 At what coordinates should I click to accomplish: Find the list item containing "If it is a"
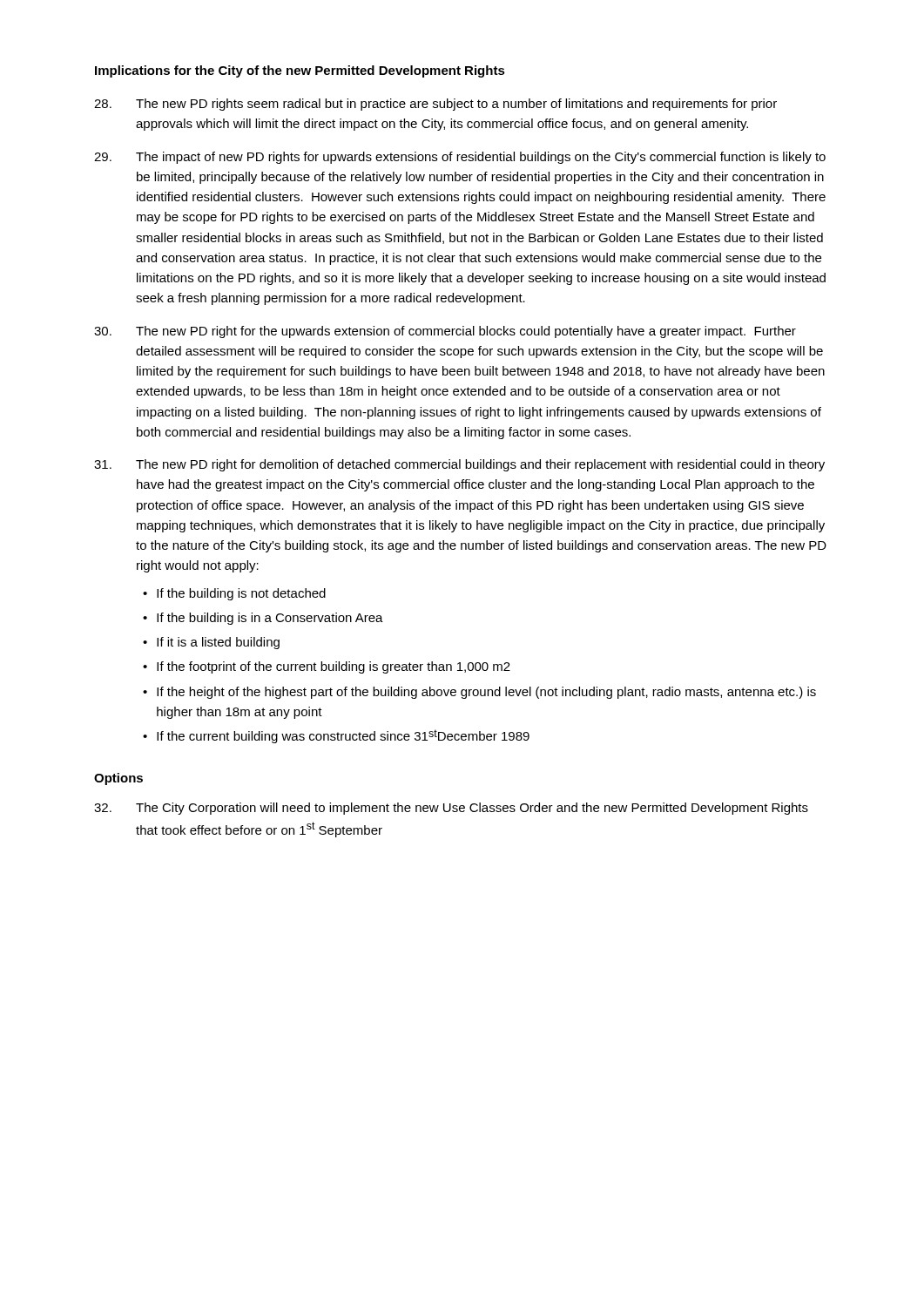coord(218,642)
